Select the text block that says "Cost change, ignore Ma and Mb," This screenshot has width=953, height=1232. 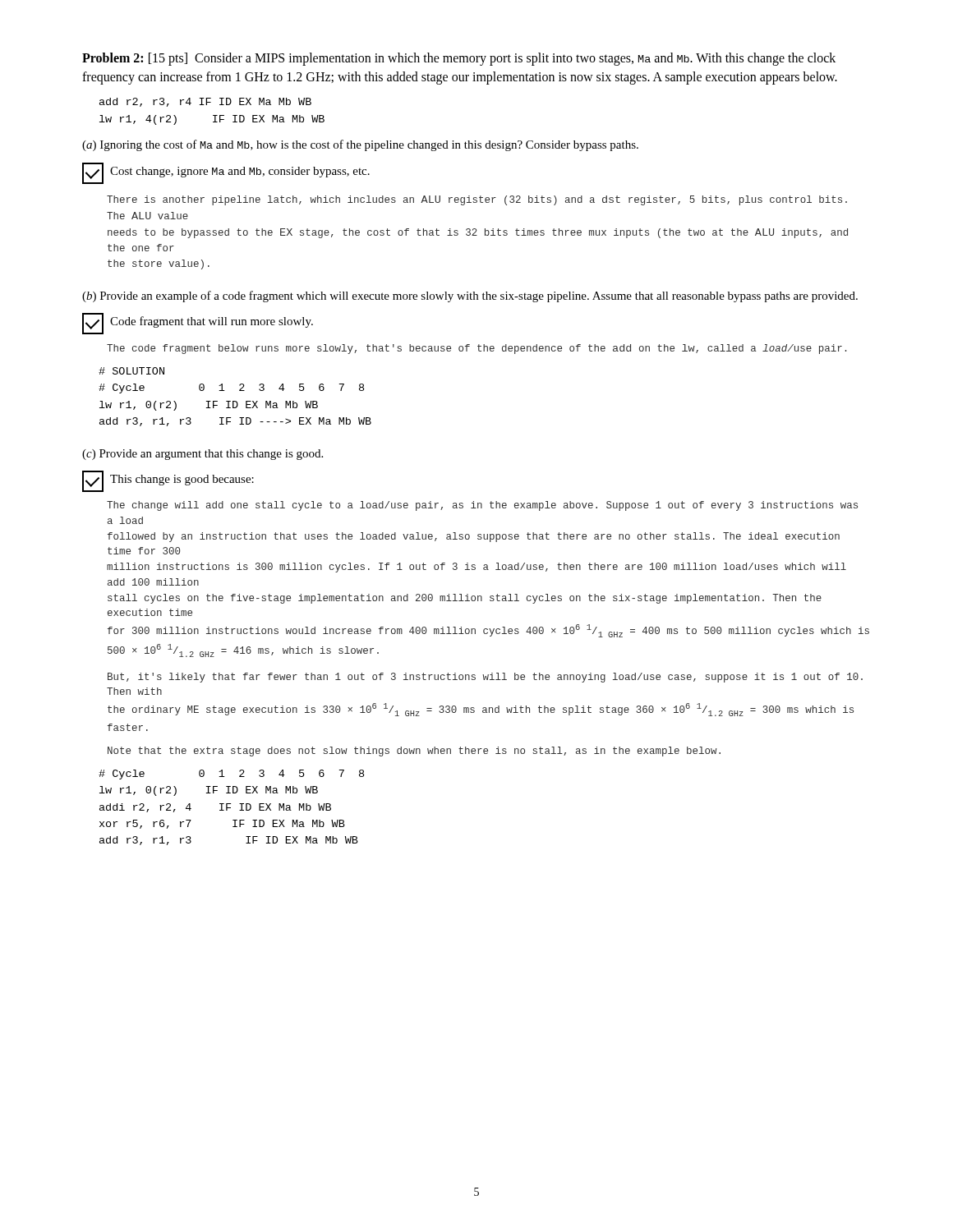tap(226, 173)
